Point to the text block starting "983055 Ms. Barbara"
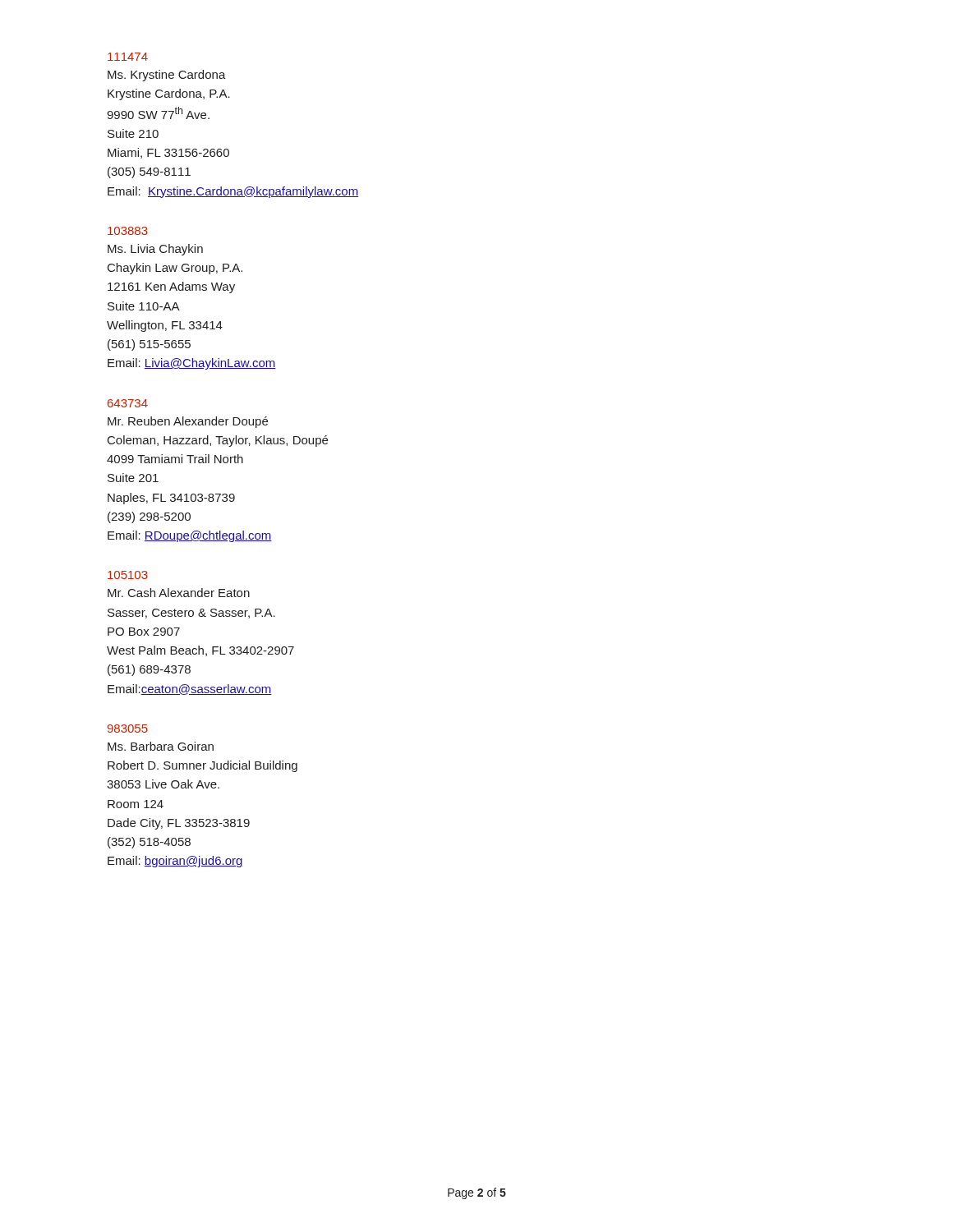Image resolution: width=953 pixels, height=1232 pixels. pyautogui.click(x=128, y=729)
